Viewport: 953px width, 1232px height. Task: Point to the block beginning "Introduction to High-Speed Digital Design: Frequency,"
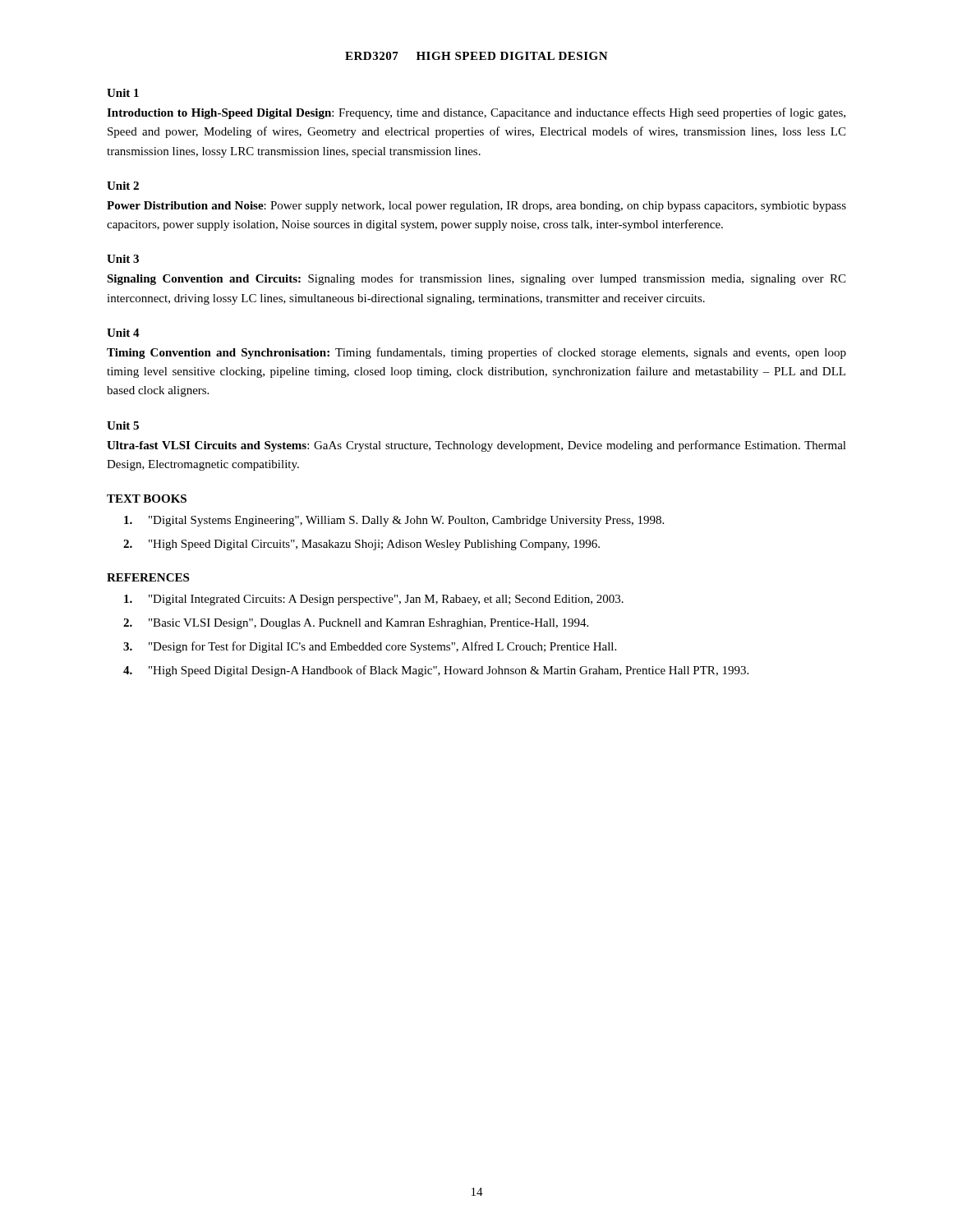pos(476,132)
